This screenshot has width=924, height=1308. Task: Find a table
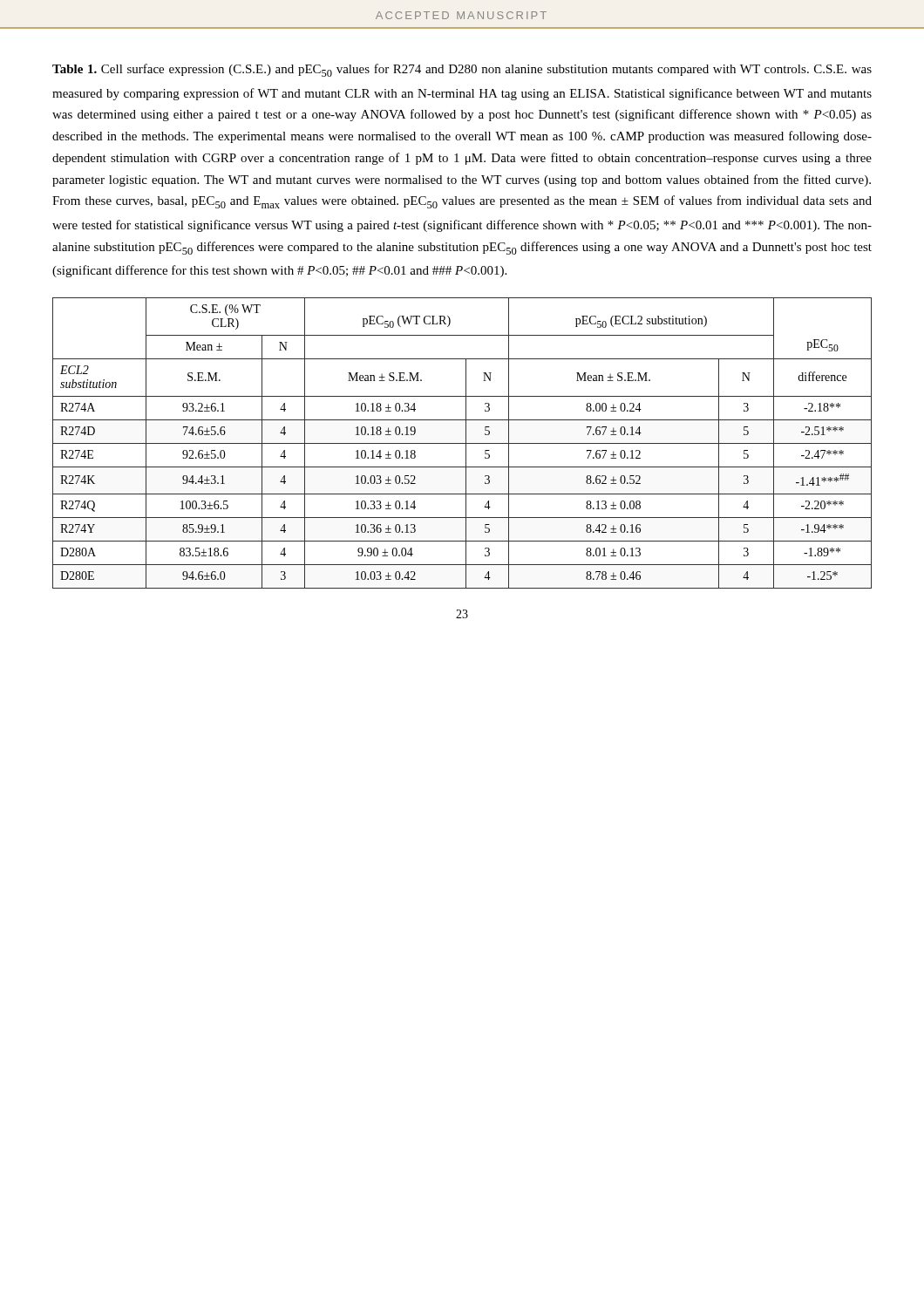(x=462, y=443)
